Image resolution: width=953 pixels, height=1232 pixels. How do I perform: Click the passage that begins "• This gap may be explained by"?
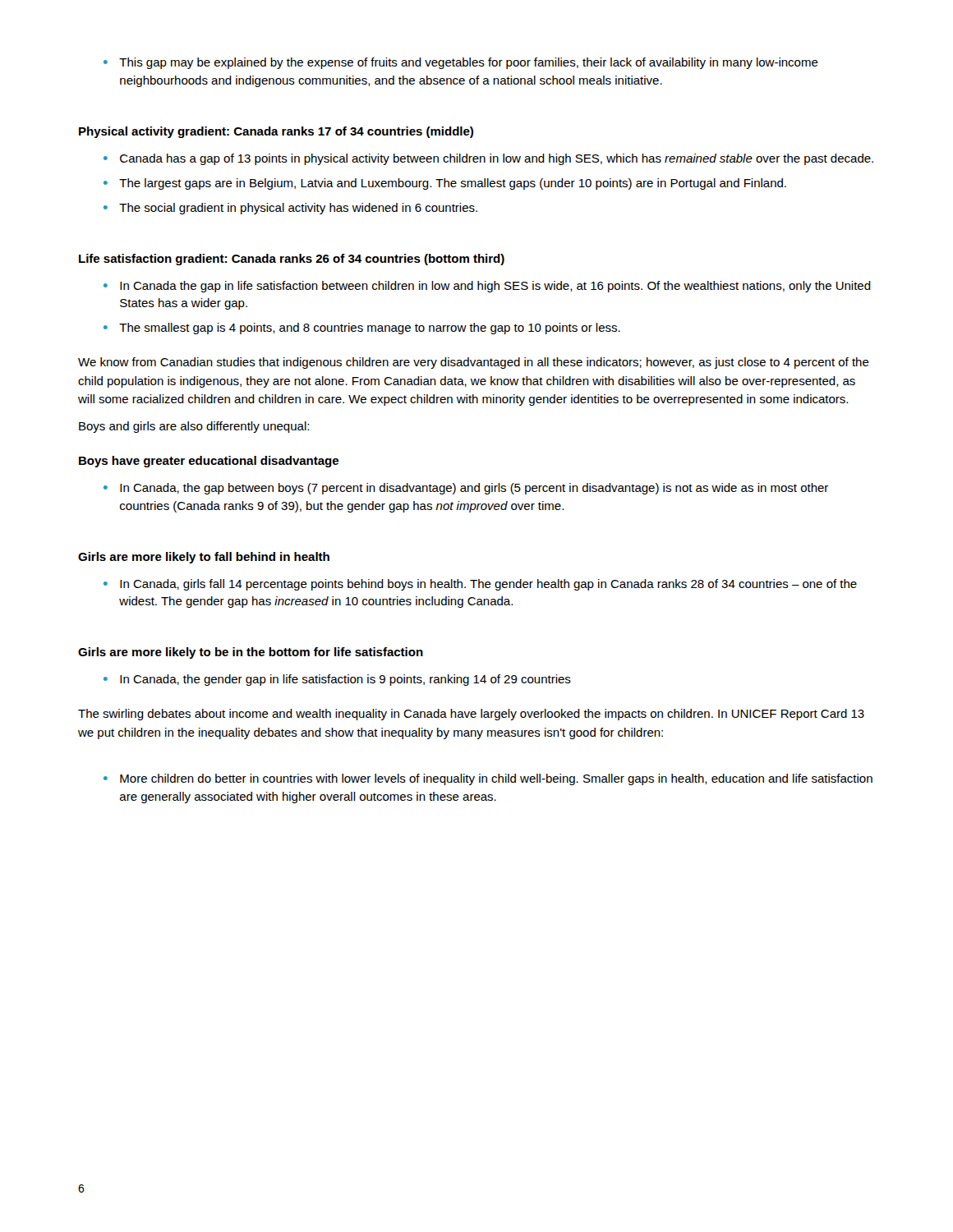click(489, 71)
